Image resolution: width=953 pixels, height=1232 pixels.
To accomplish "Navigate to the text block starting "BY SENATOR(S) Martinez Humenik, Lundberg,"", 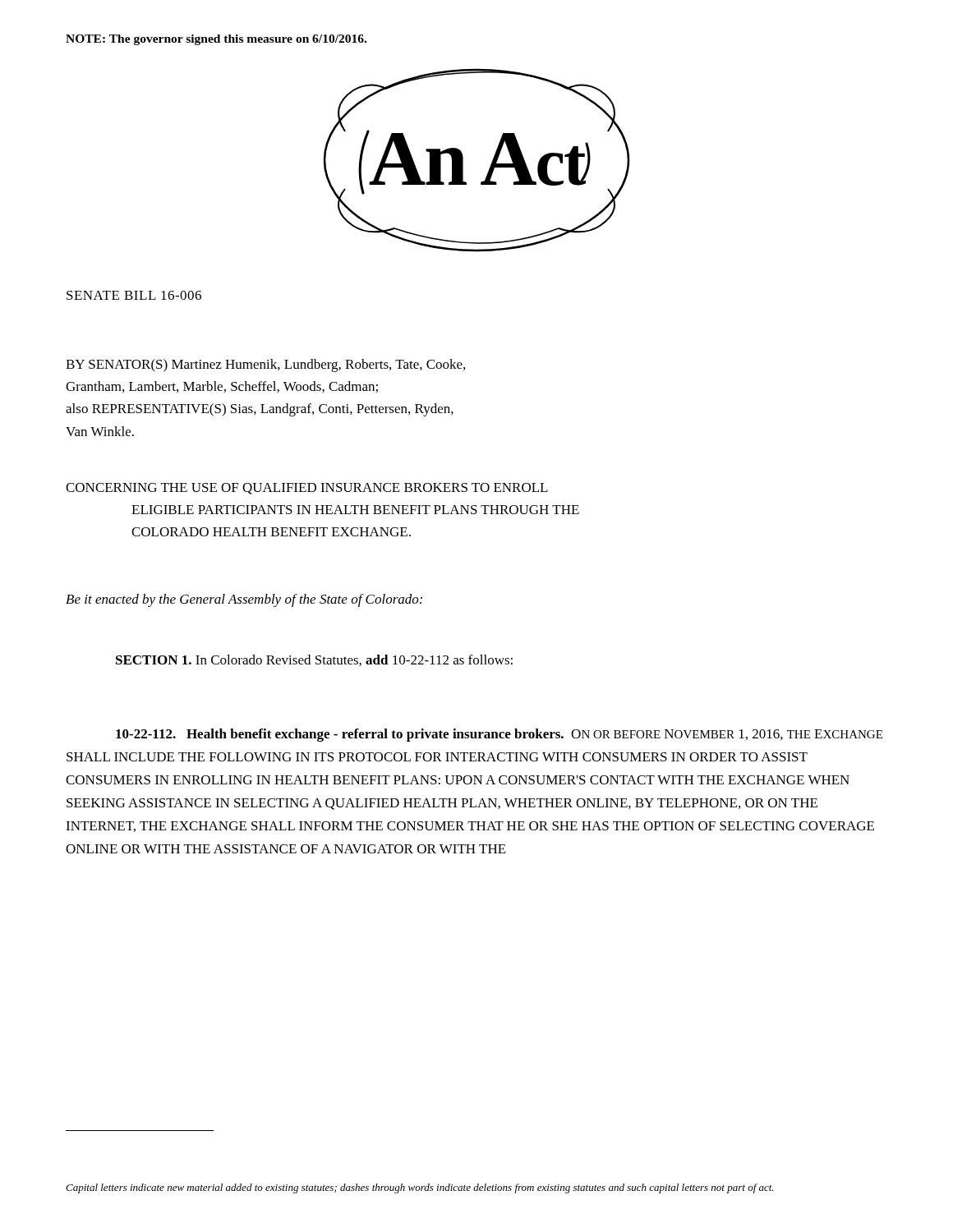I will (x=266, y=398).
